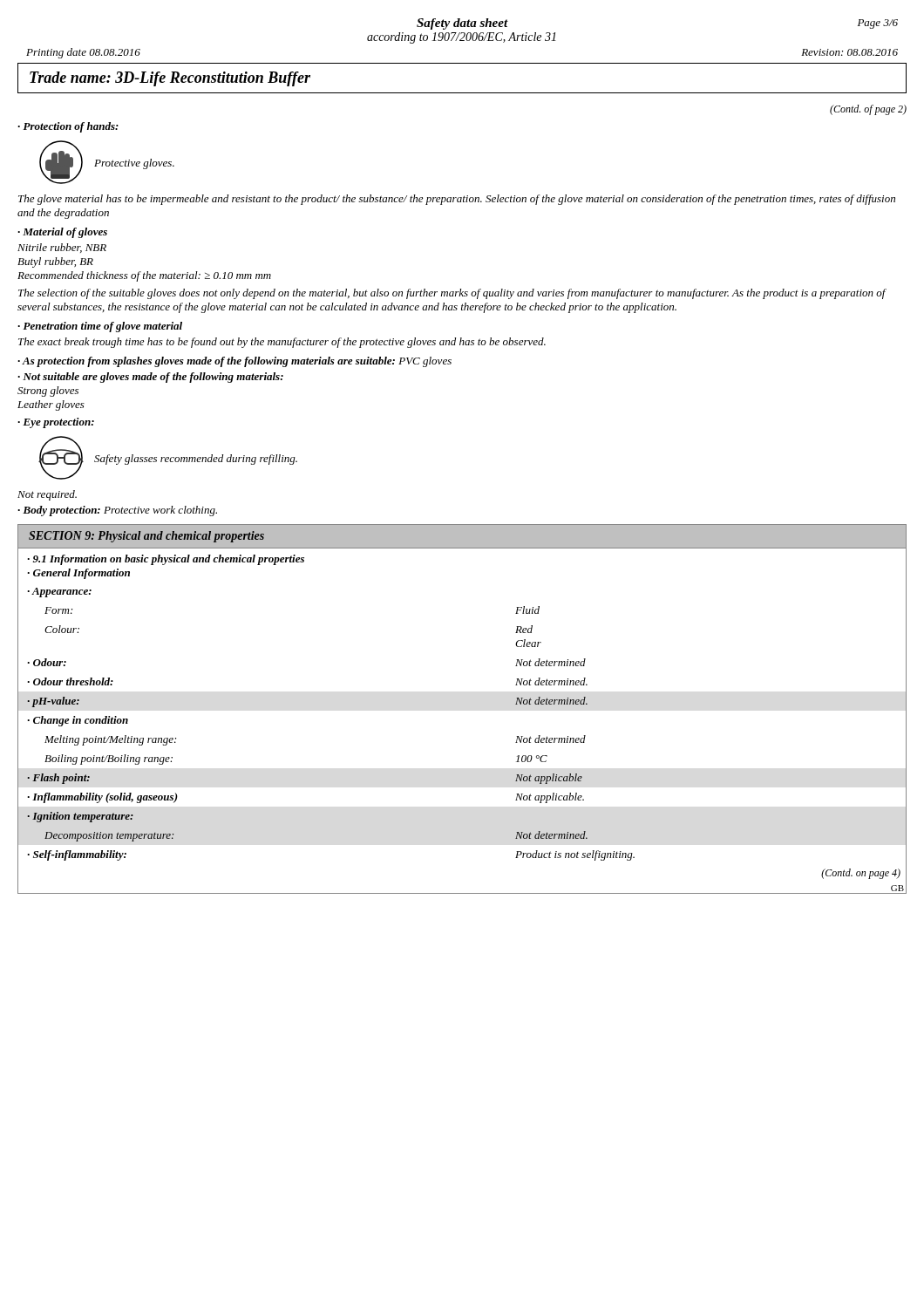The image size is (924, 1308).
Task: Find the text that says "Butyl rubber, BR"
Action: point(55,261)
